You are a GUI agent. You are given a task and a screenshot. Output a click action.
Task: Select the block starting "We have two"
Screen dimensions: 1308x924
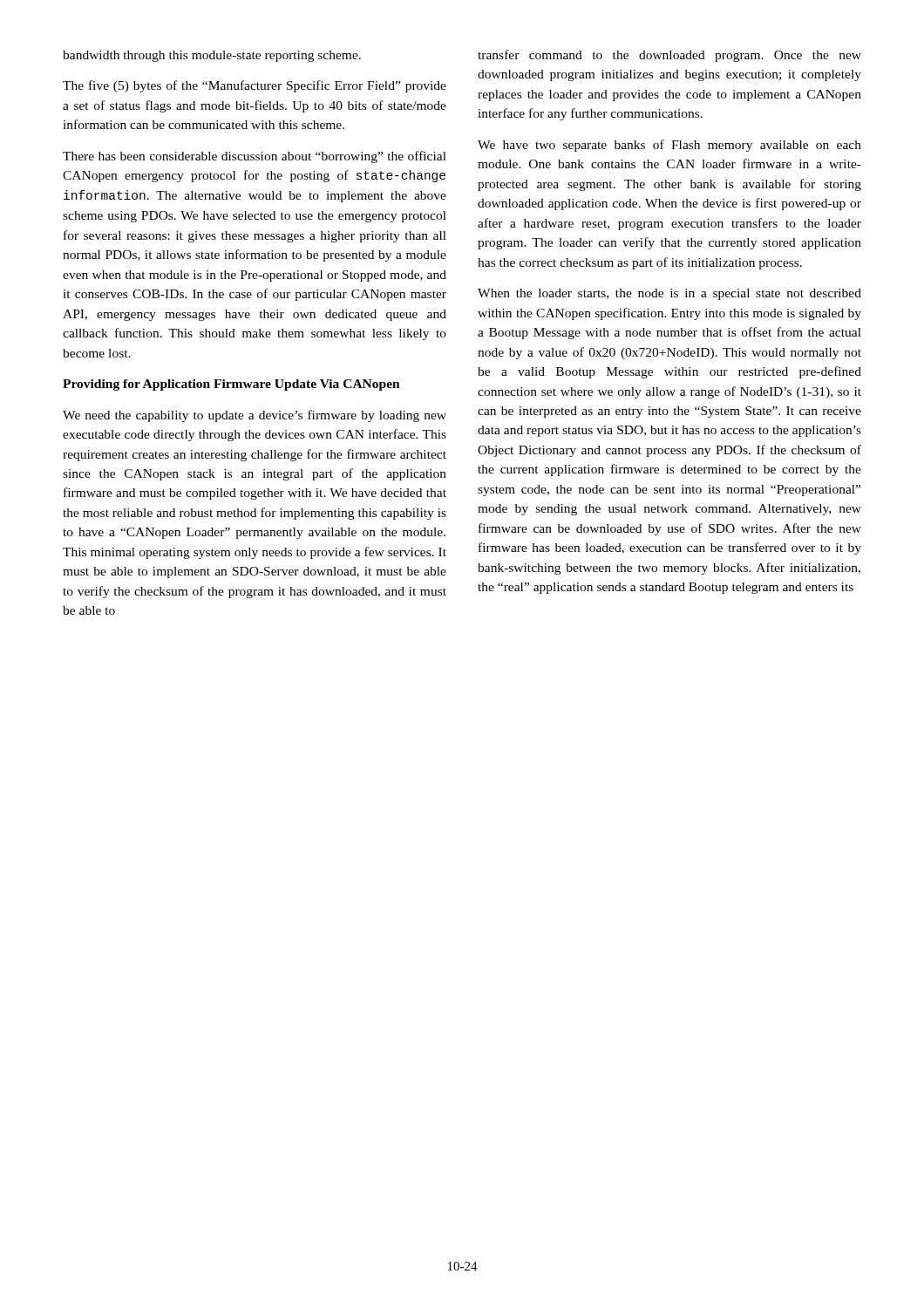click(669, 204)
